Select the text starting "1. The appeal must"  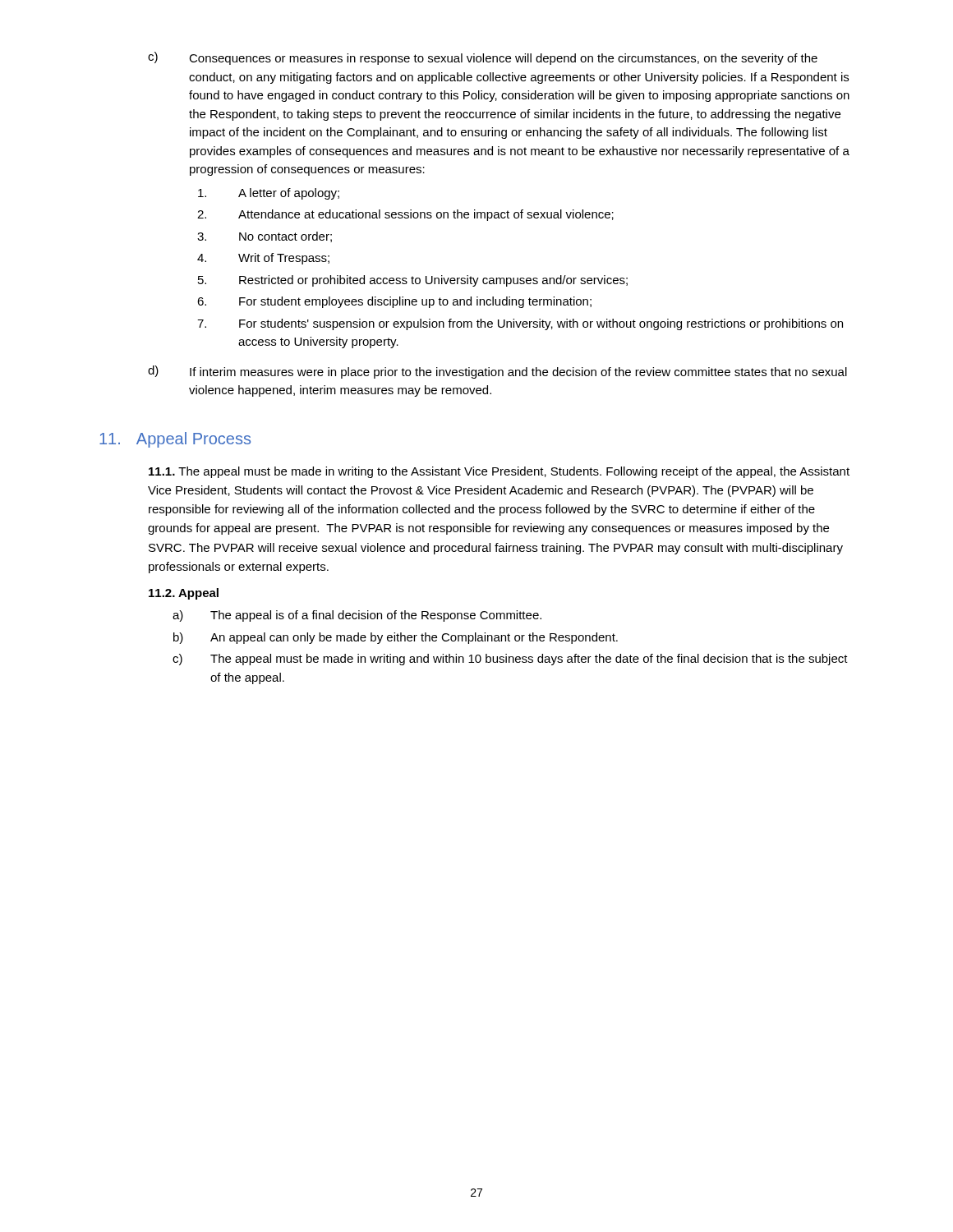[x=501, y=518]
